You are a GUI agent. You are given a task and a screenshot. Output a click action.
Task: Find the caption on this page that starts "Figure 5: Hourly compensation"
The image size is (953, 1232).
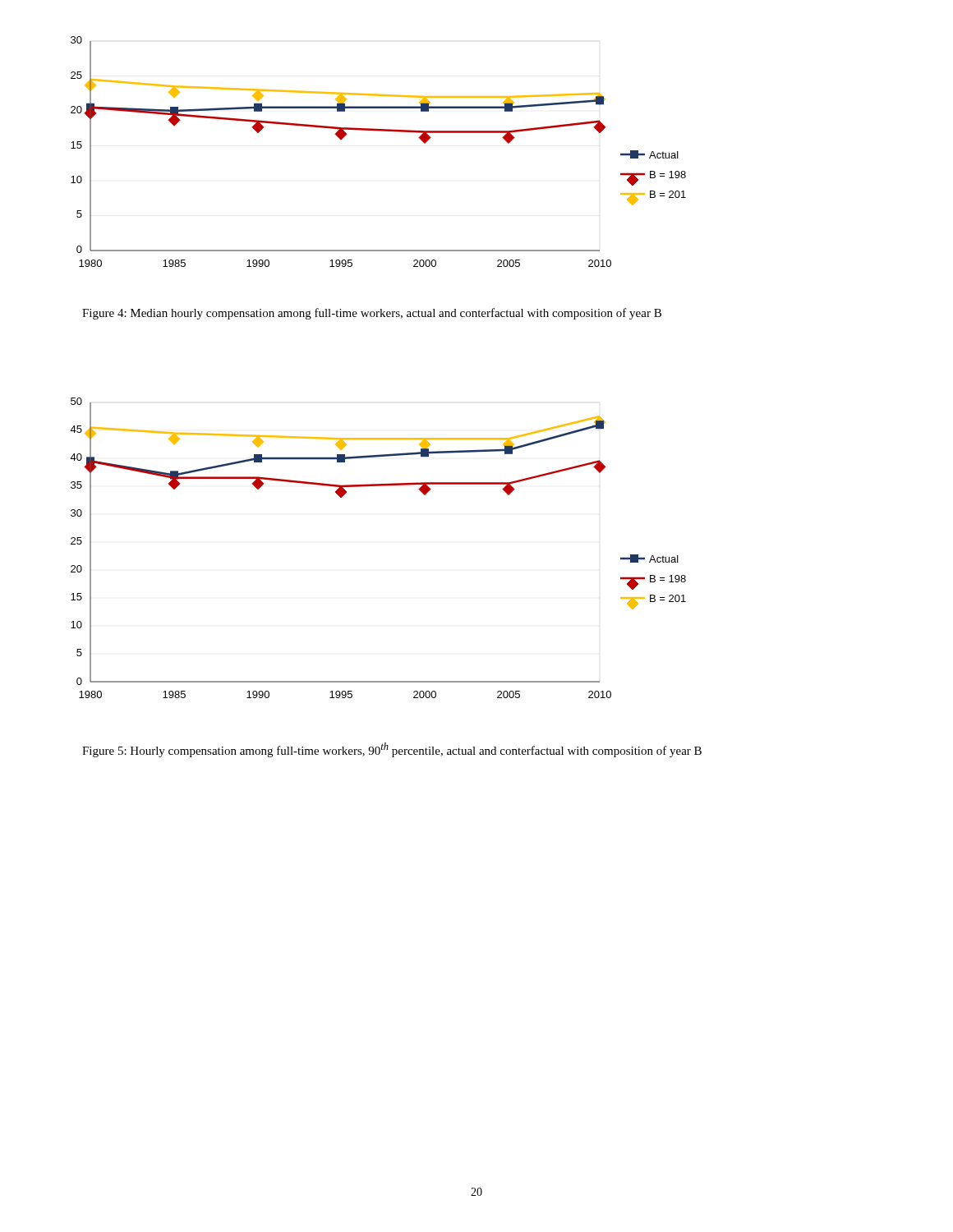[x=392, y=749]
